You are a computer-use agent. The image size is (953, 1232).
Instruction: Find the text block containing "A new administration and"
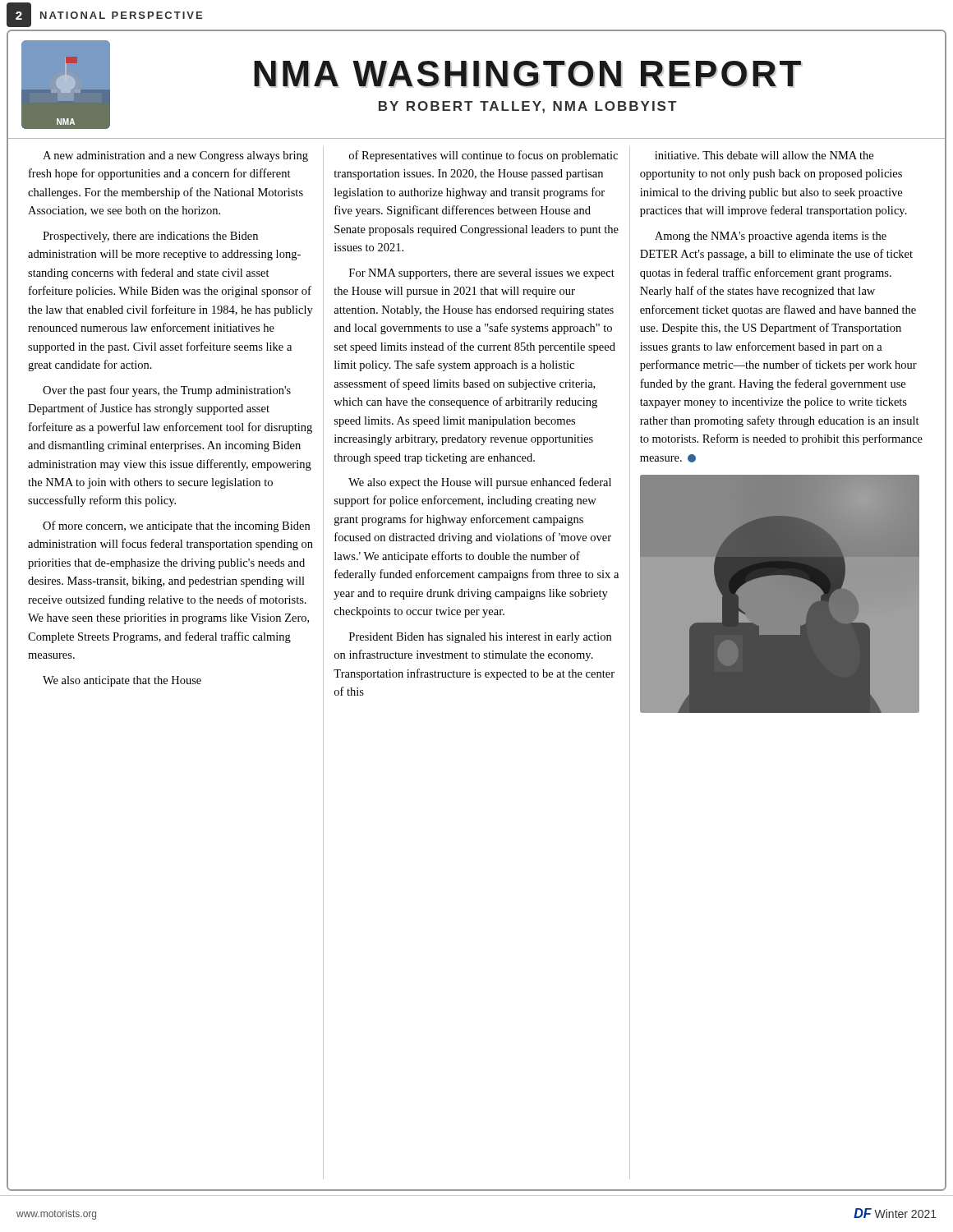[x=171, y=418]
